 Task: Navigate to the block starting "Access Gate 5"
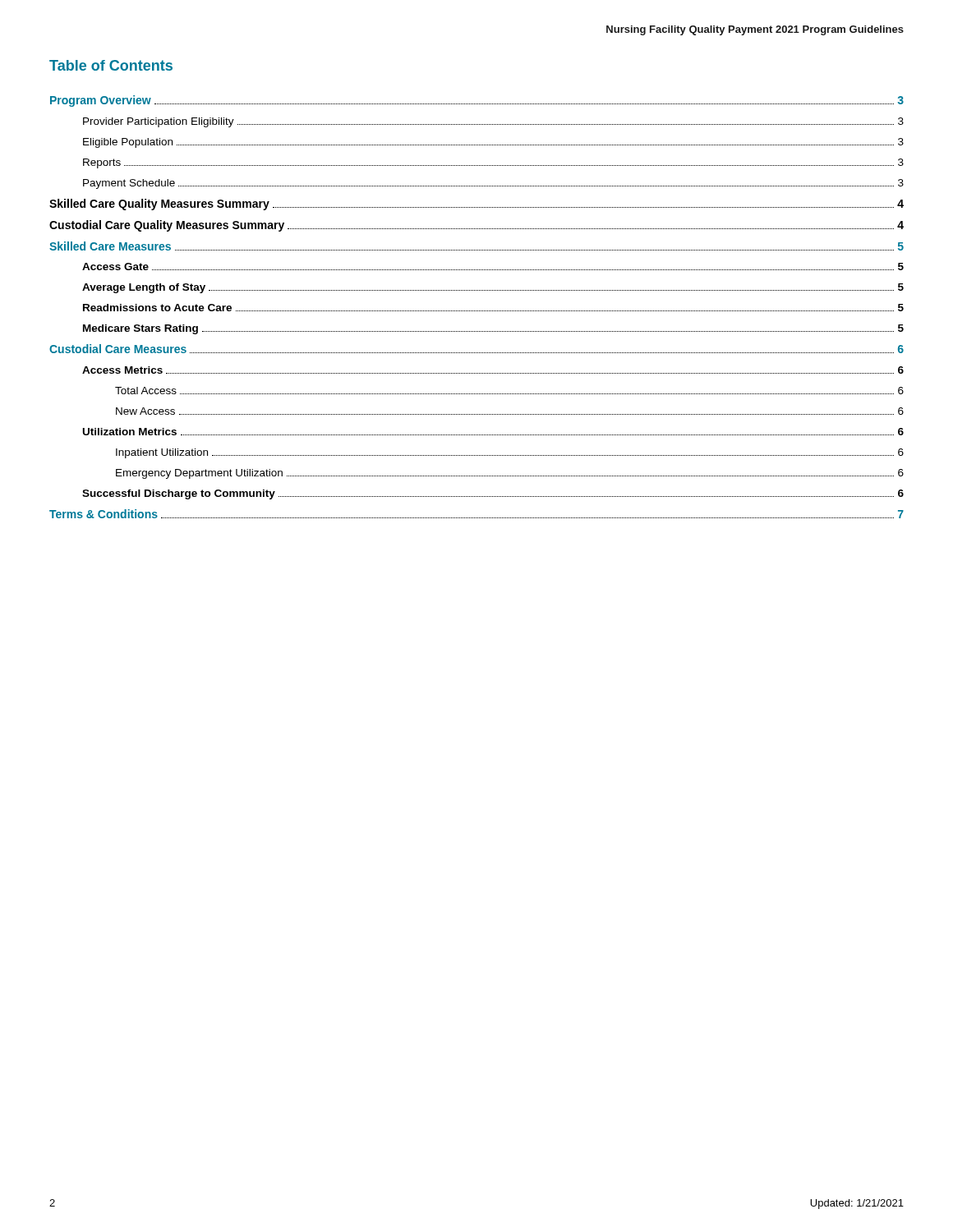point(476,268)
